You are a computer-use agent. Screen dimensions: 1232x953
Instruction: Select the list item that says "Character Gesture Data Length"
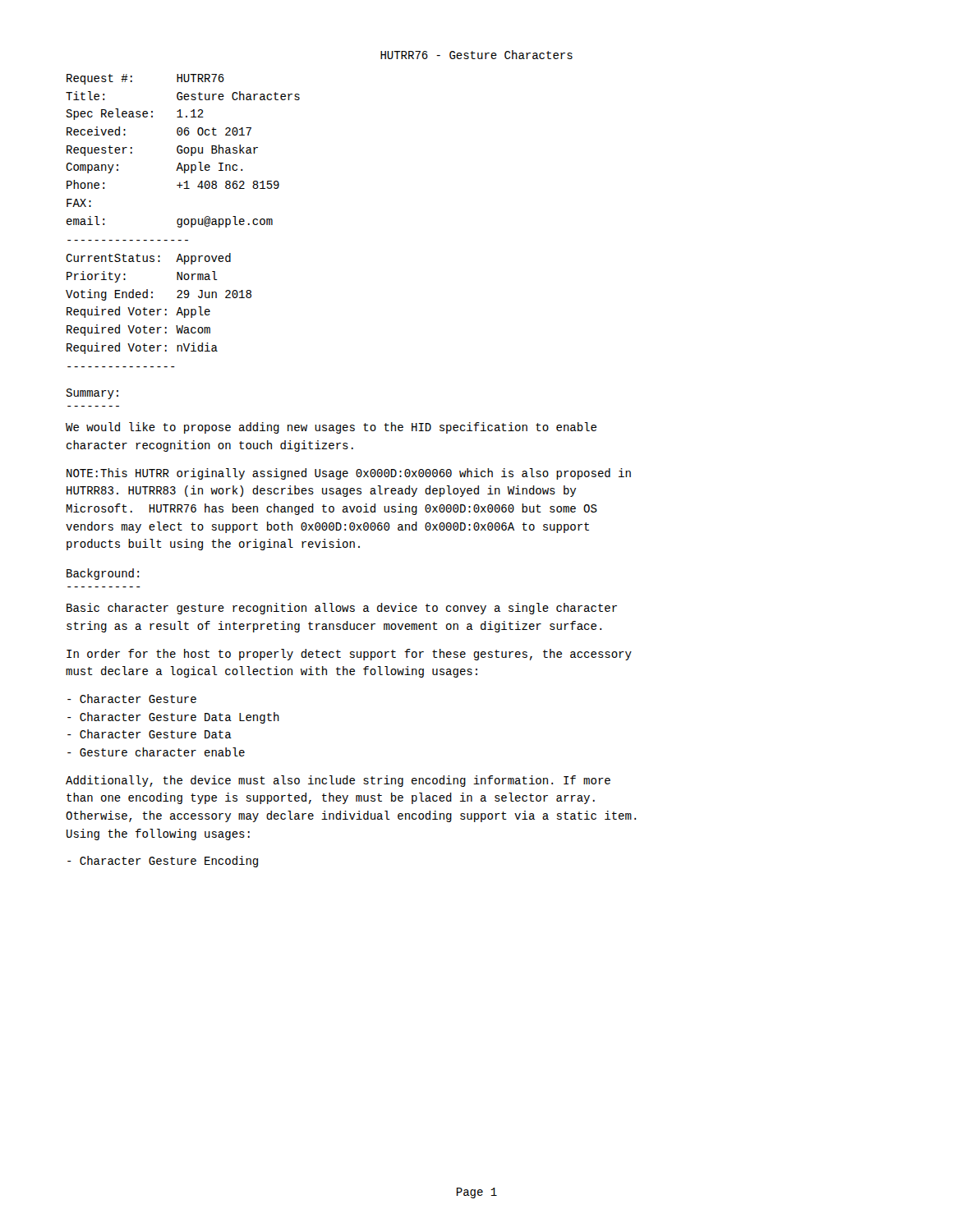173,717
